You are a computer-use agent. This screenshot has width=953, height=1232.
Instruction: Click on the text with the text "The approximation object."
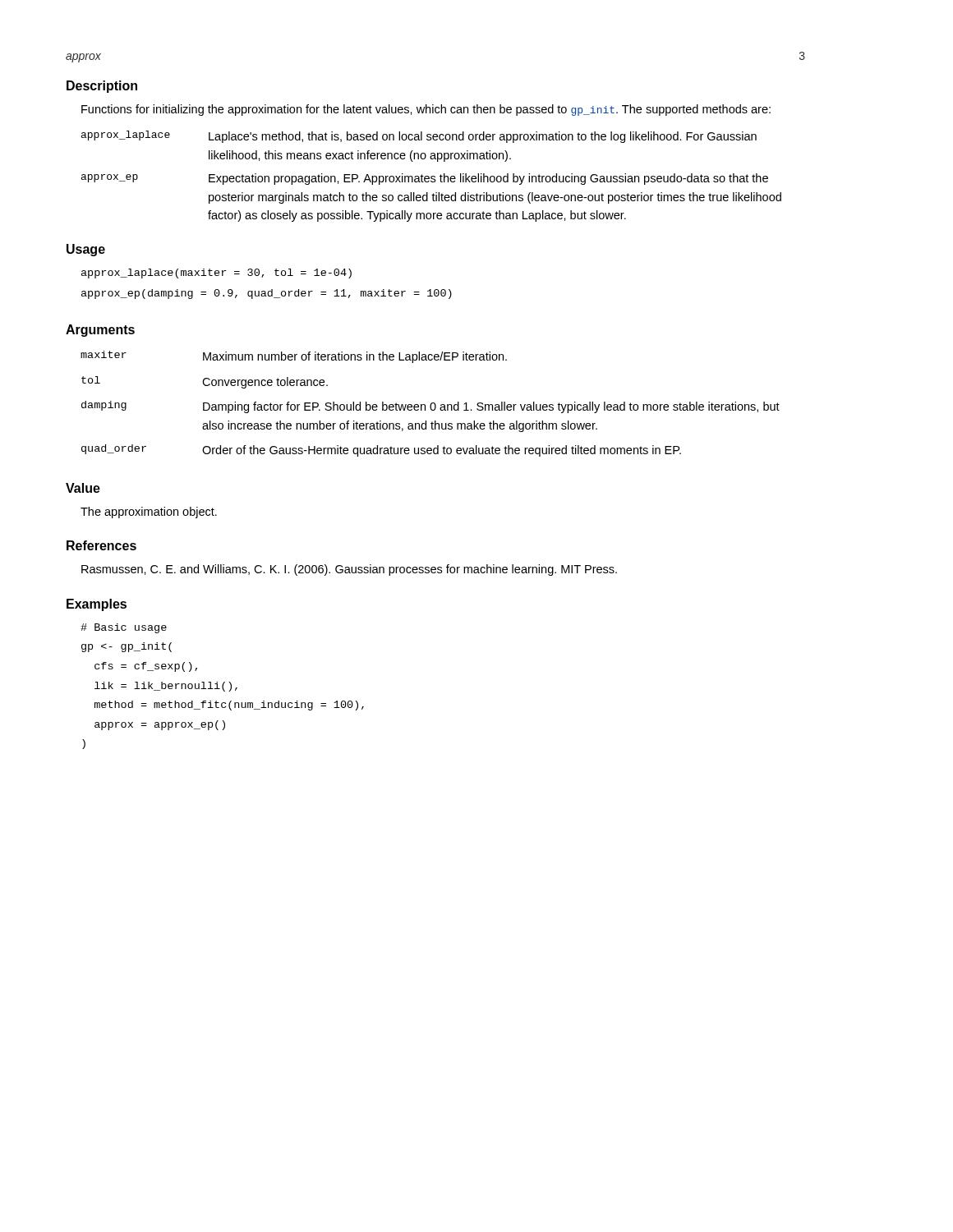click(x=149, y=511)
